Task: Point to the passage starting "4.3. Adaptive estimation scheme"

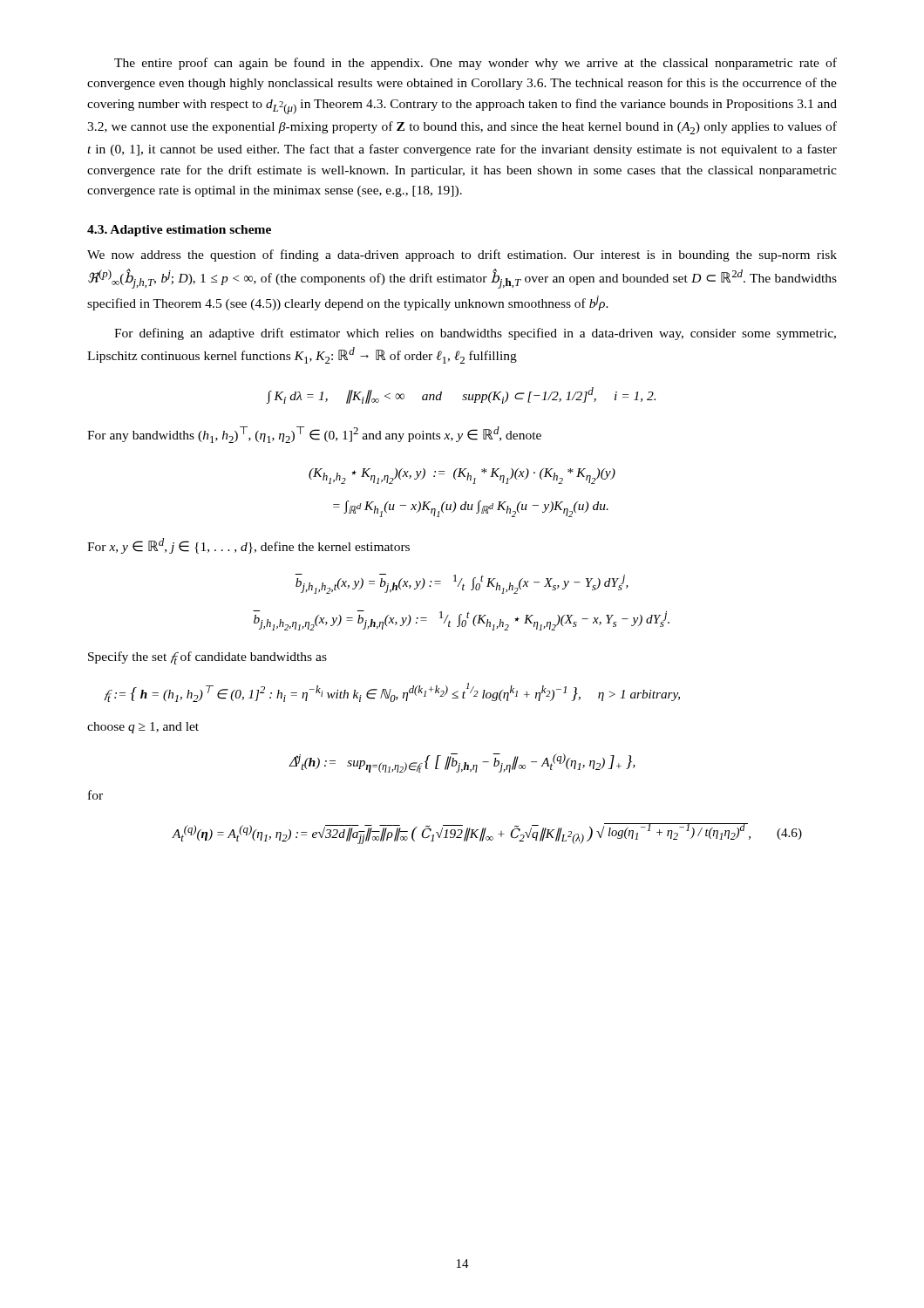Action: tap(179, 229)
